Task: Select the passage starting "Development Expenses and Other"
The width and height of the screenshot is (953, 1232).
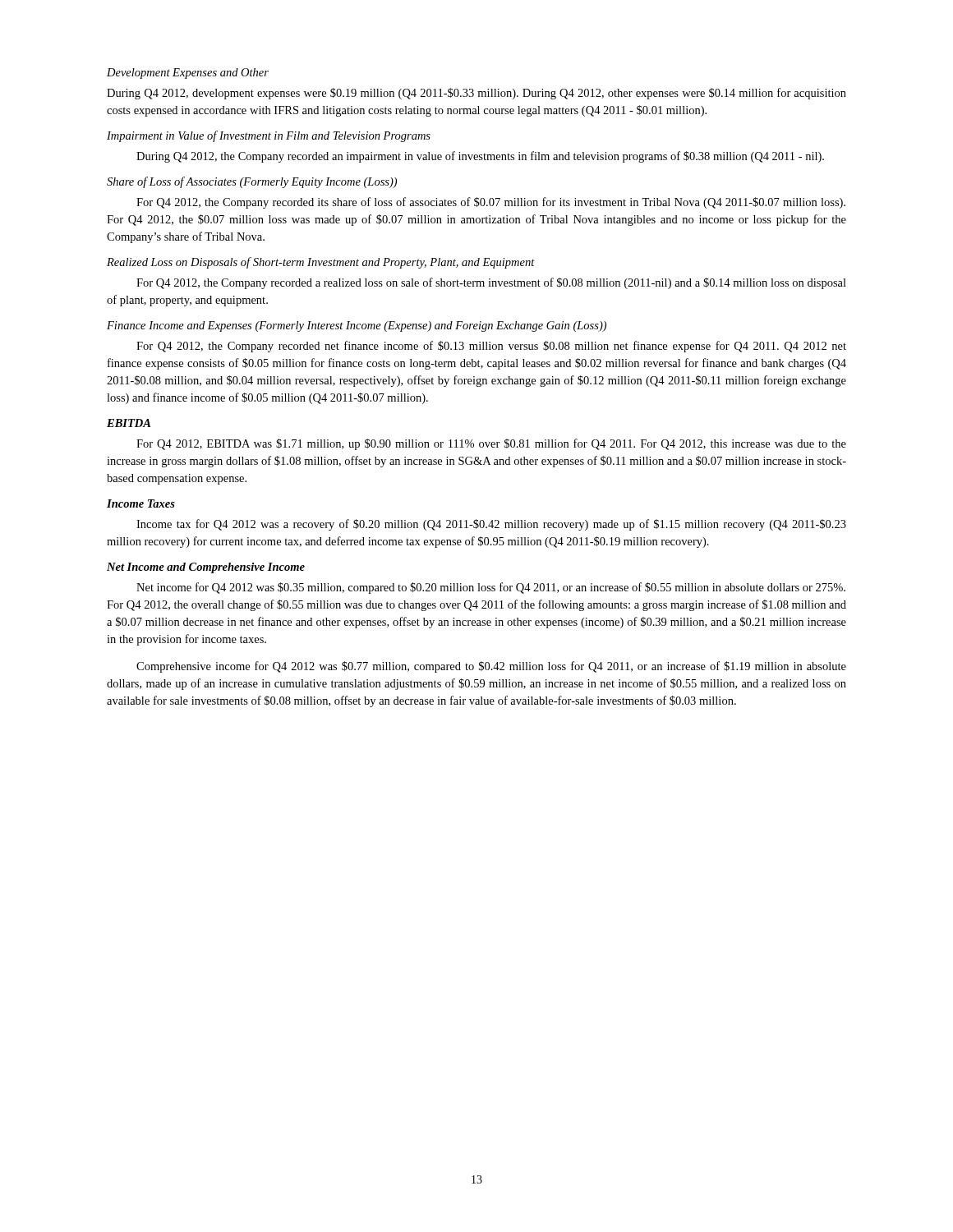Action: coord(188,72)
